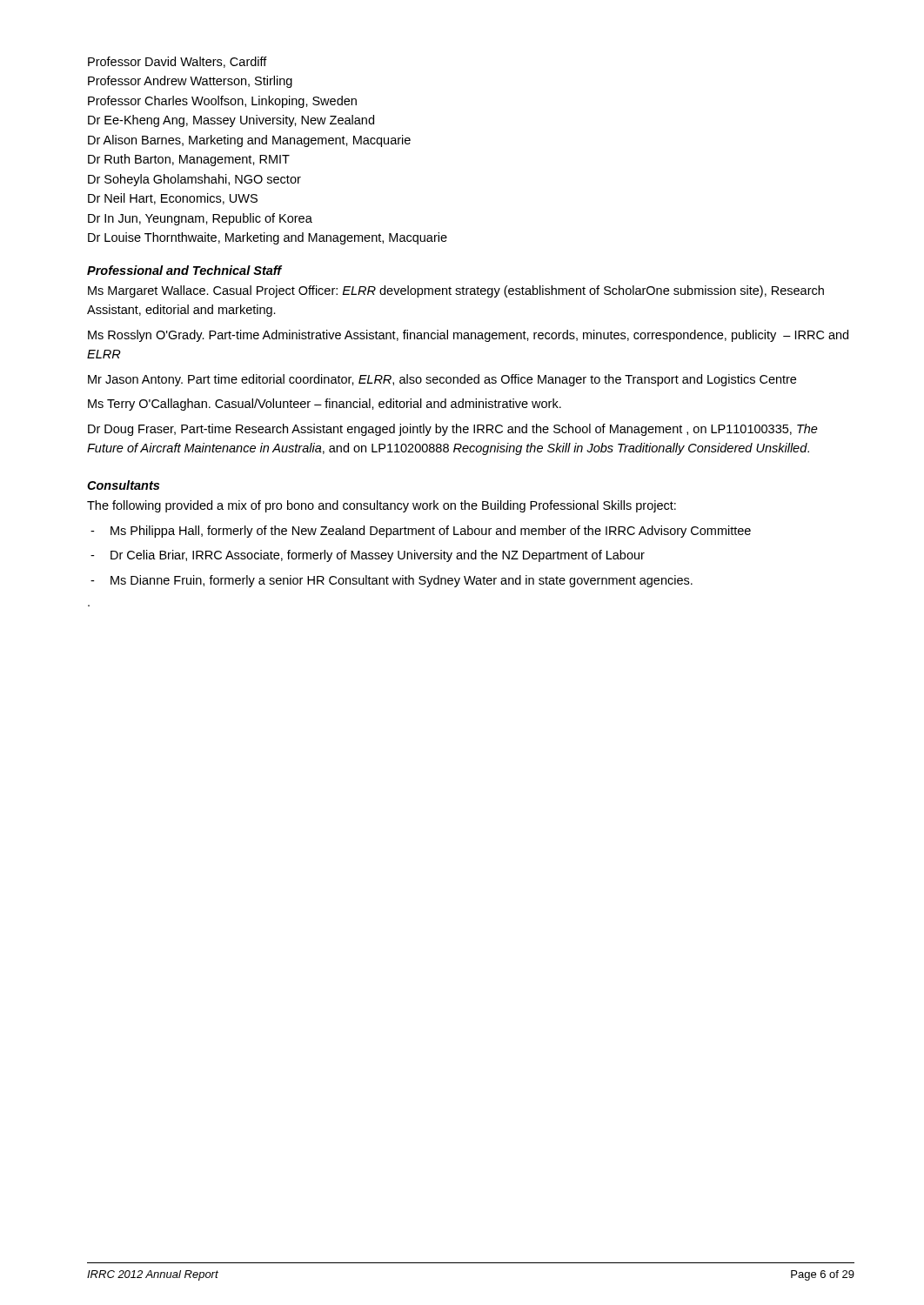The height and width of the screenshot is (1305, 924).
Task: Click on the passage starting "Dr Doug Fraser, Part-time Research Assistant"
Action: point(452,438)
